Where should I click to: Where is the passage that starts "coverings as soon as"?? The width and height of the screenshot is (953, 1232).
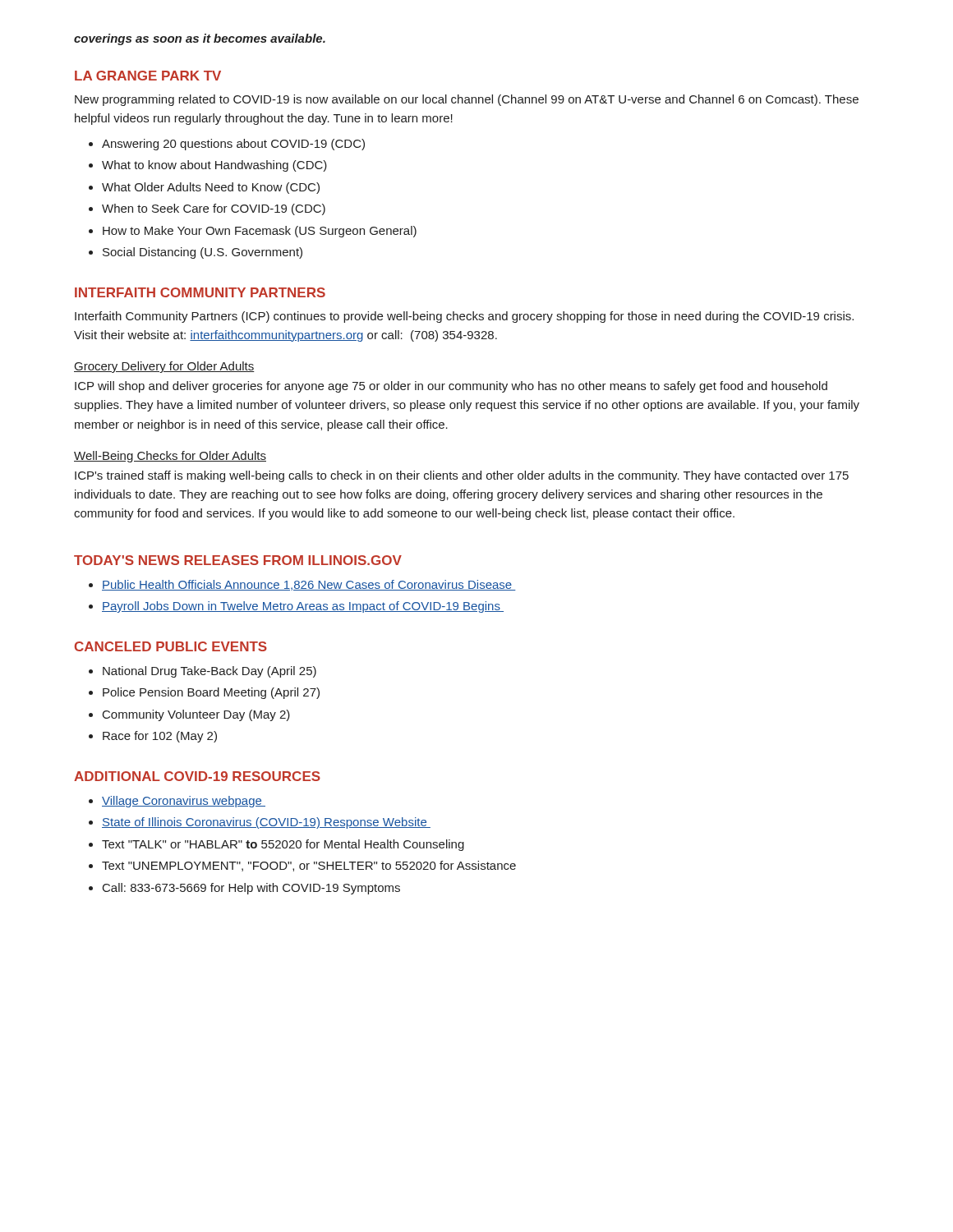coord(200,39)
